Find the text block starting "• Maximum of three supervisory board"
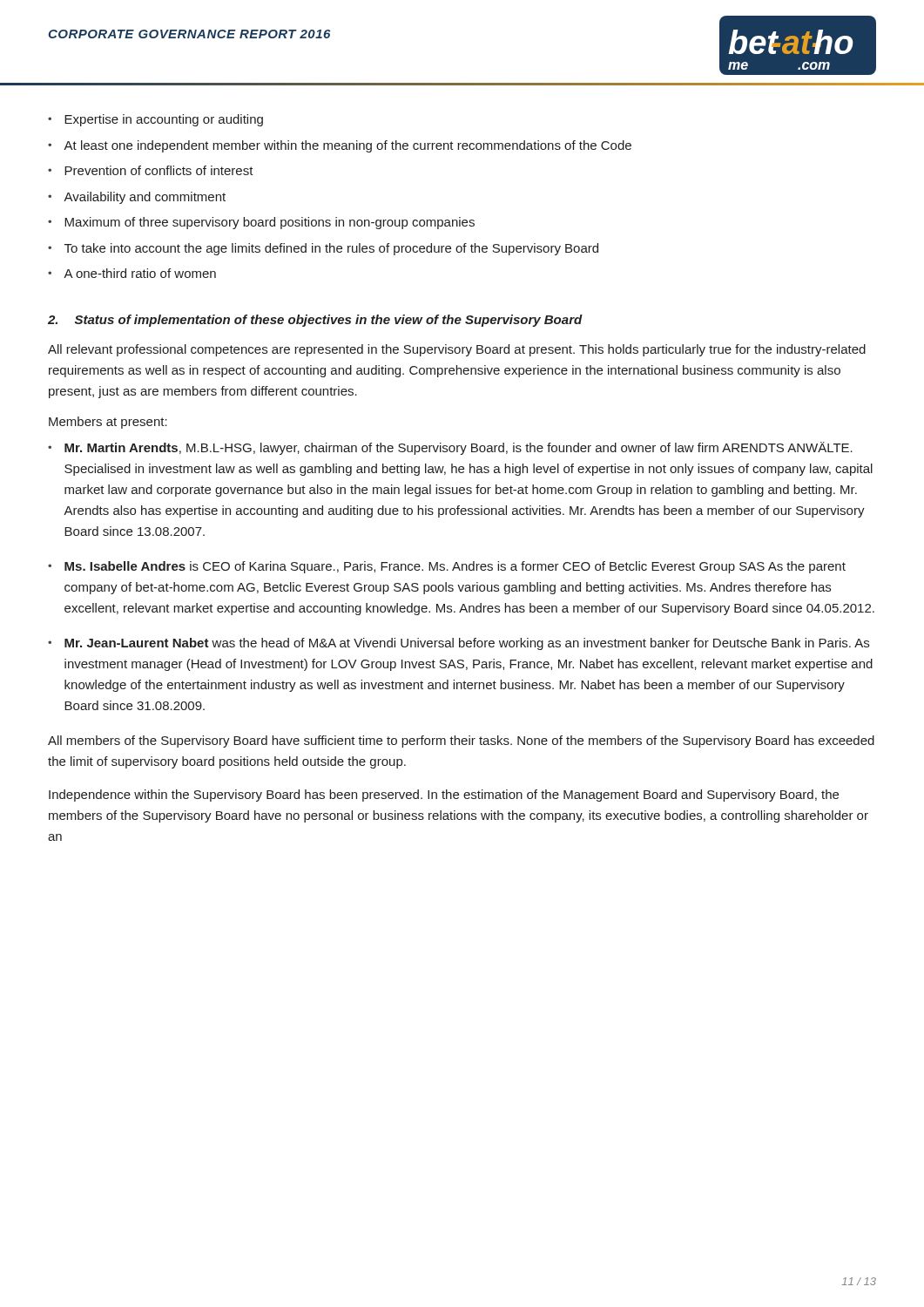Image resolution: width=924 pixels, height=1307 pixels. tap(261, 222)
